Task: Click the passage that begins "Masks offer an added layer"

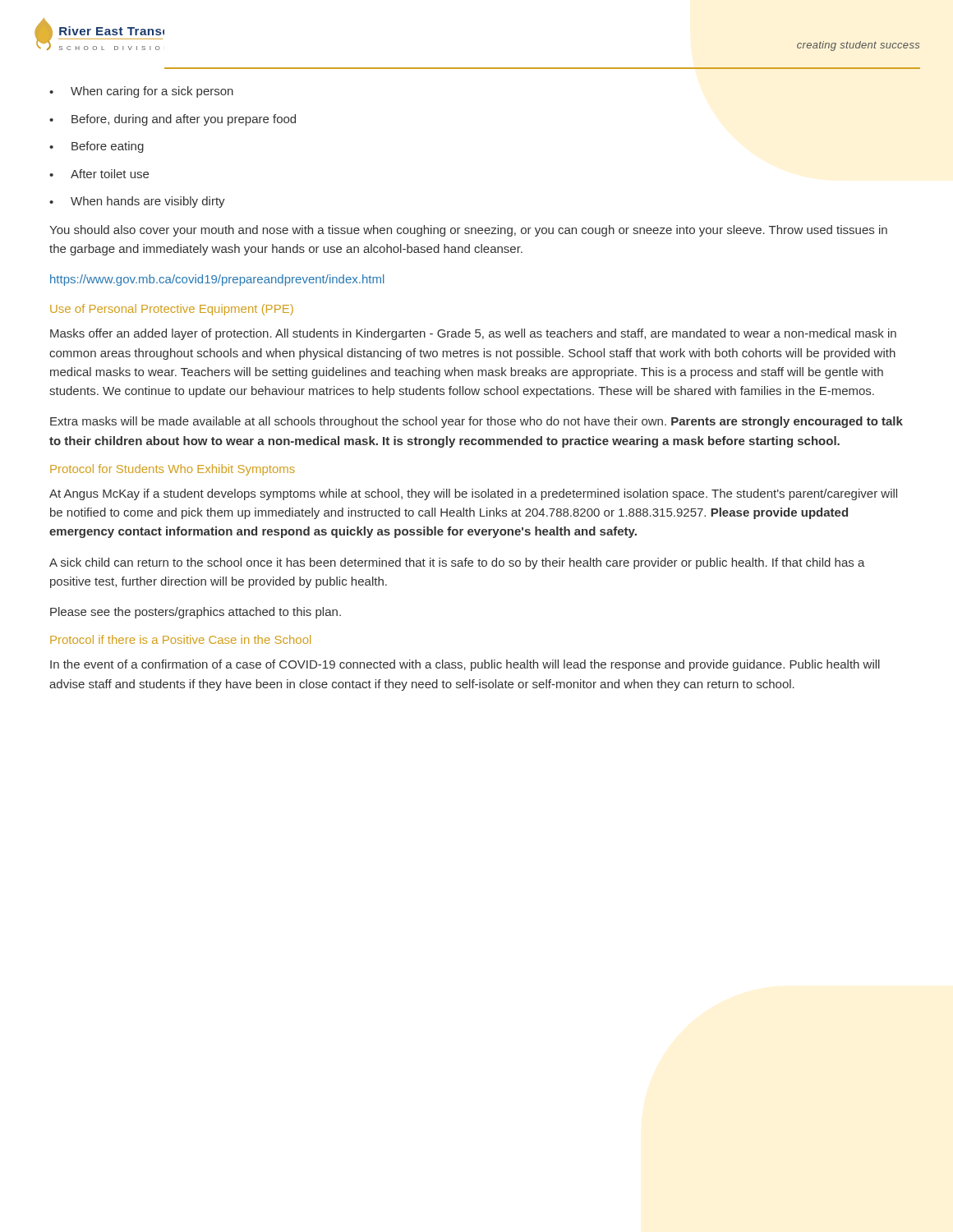Action: 473,362
